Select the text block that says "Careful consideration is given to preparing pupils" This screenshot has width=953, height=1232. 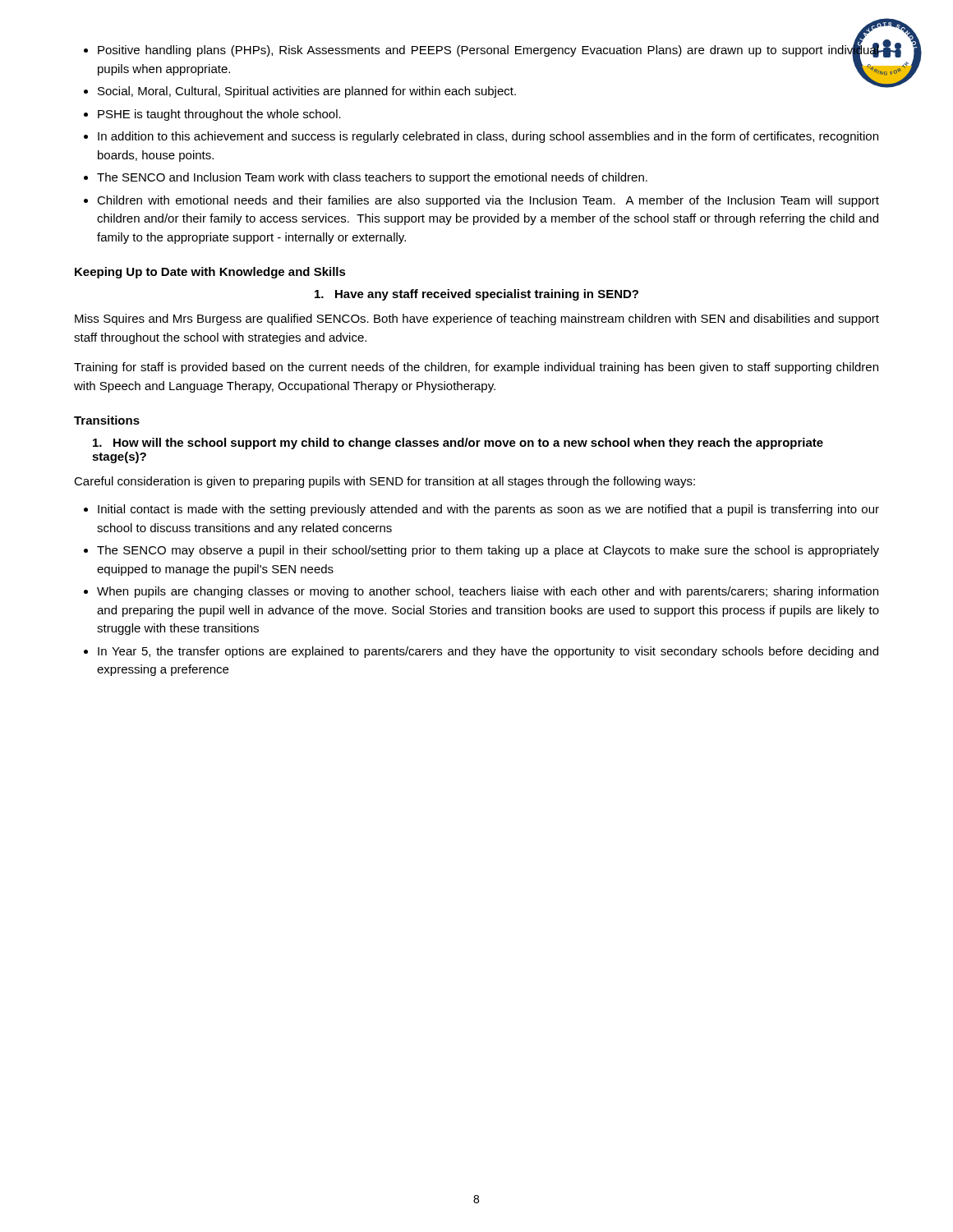385,481
